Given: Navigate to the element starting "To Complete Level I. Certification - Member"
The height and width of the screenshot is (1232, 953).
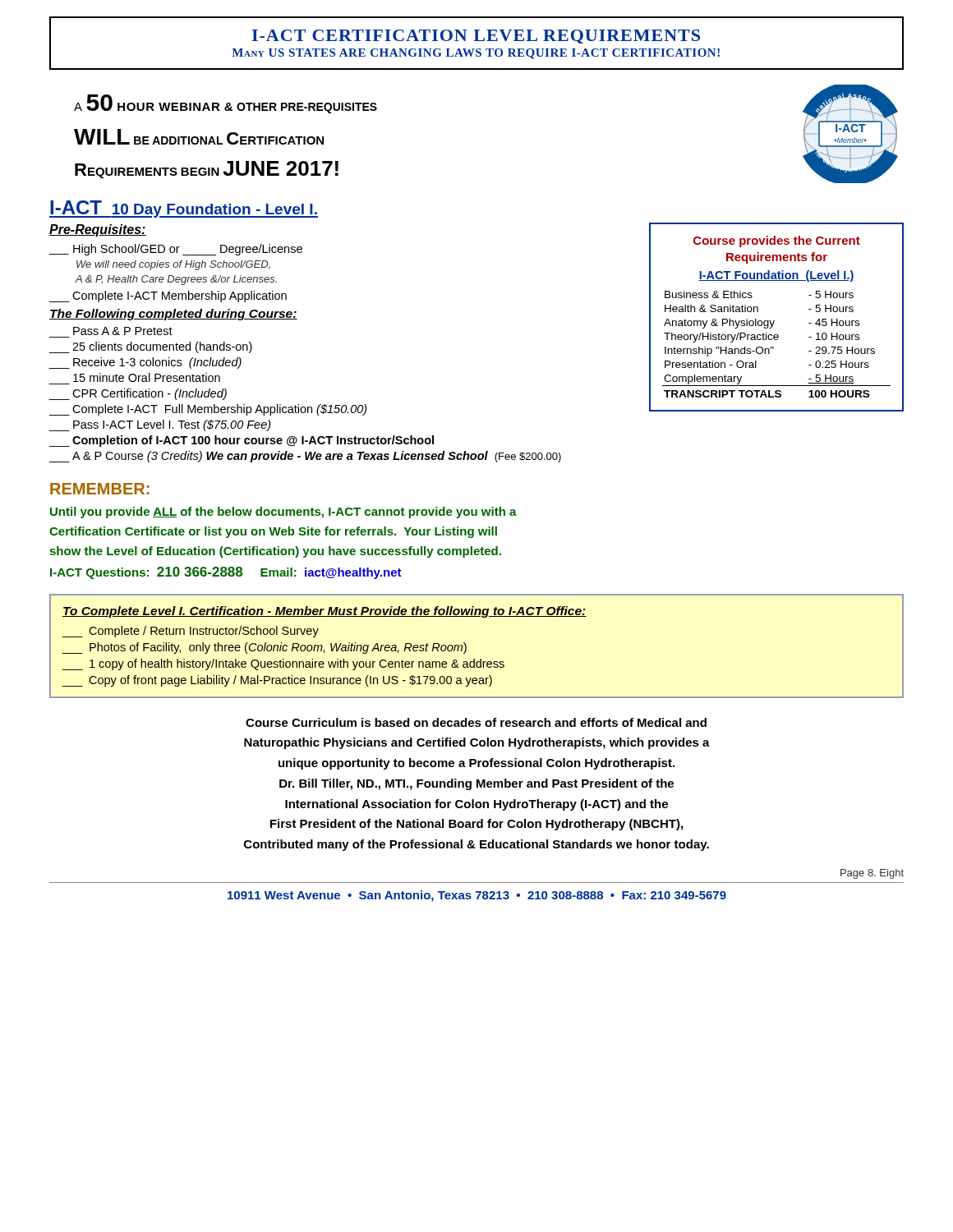Looking at the screenshot, I should [x=475, y=645].
